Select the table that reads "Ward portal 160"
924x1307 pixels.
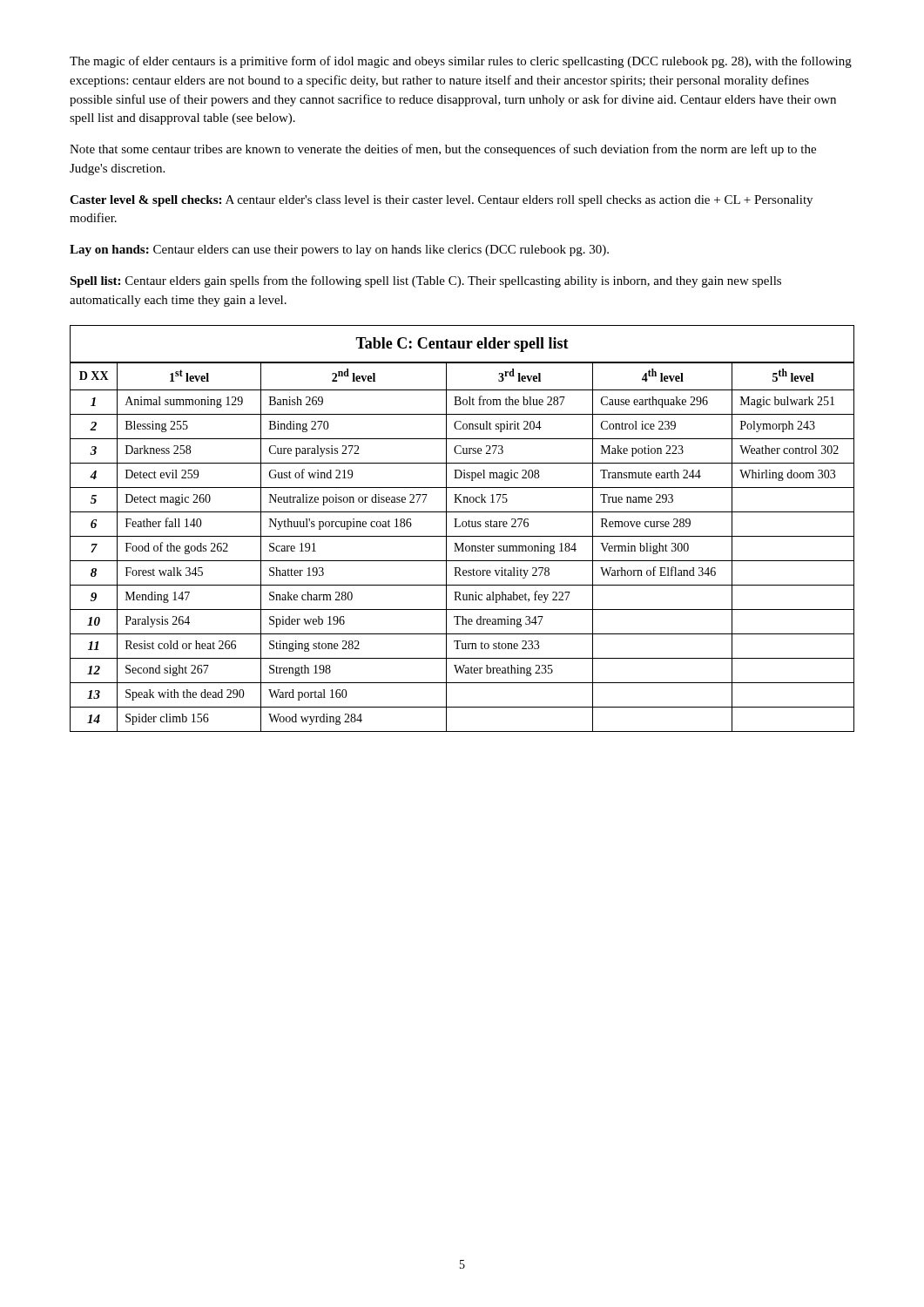coord(462,528)
